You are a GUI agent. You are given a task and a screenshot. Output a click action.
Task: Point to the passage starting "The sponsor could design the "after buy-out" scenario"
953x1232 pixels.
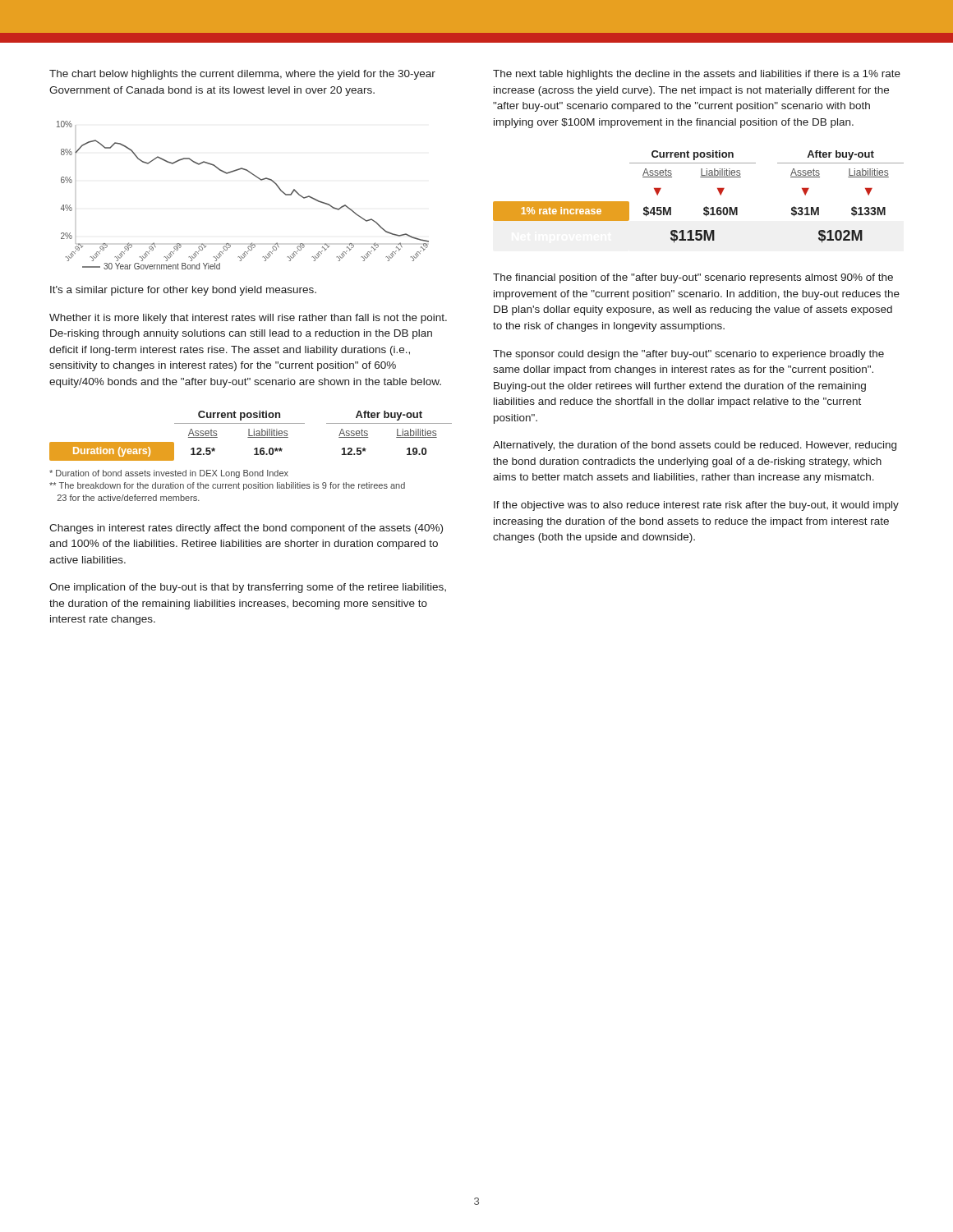point(698,385)
